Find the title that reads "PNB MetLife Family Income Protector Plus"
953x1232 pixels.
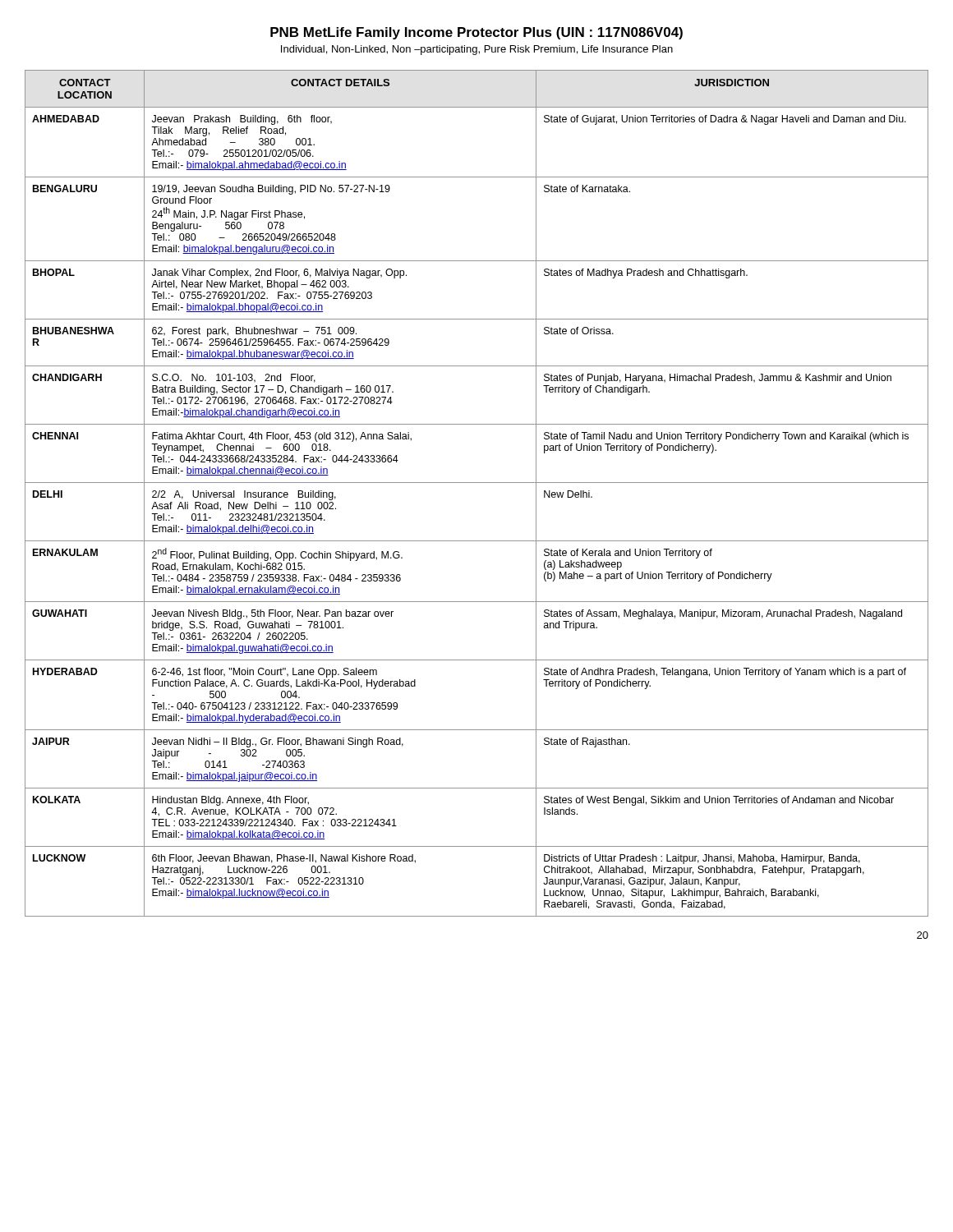point(476,32)
